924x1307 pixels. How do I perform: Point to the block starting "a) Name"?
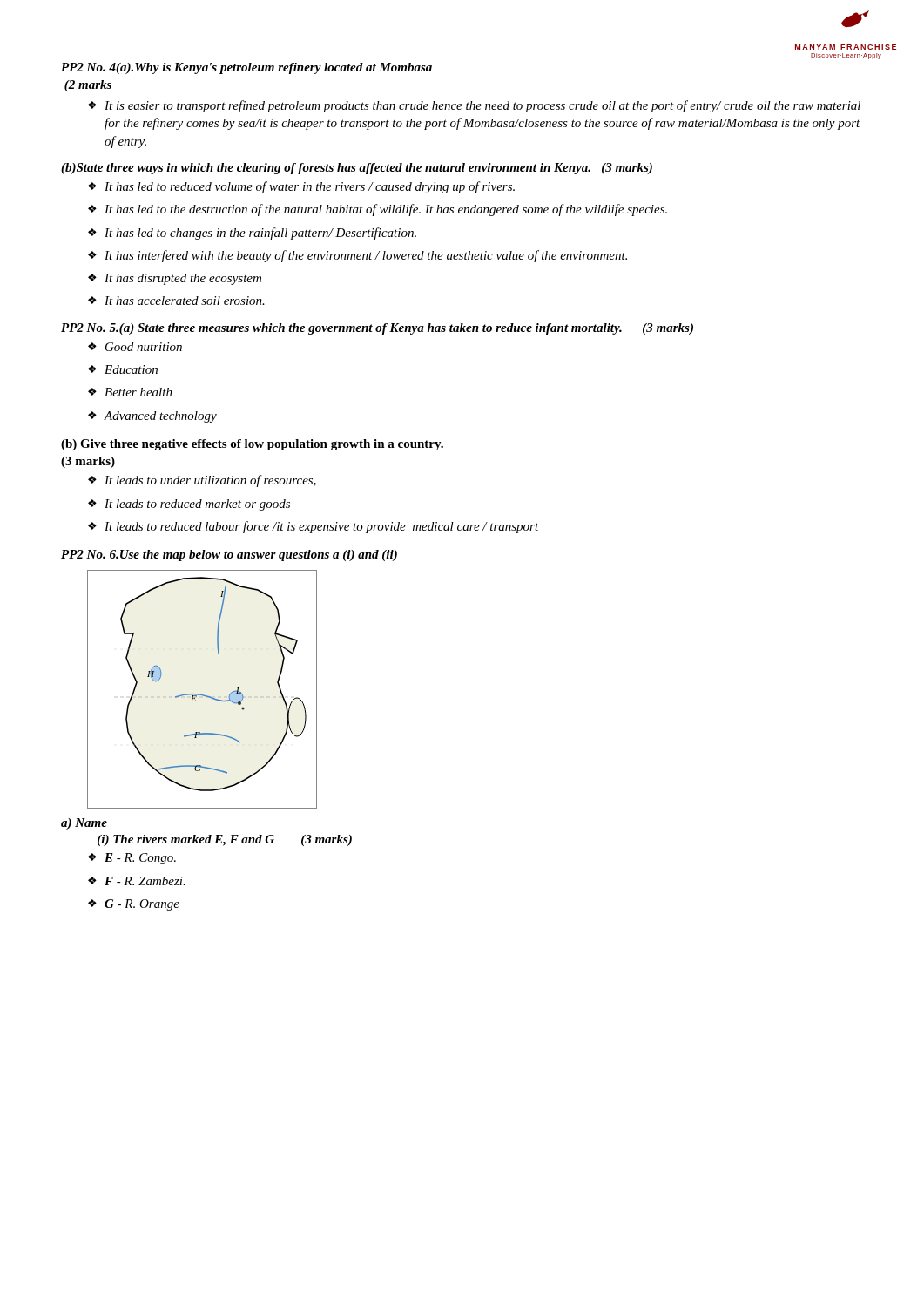coord(84,823)
